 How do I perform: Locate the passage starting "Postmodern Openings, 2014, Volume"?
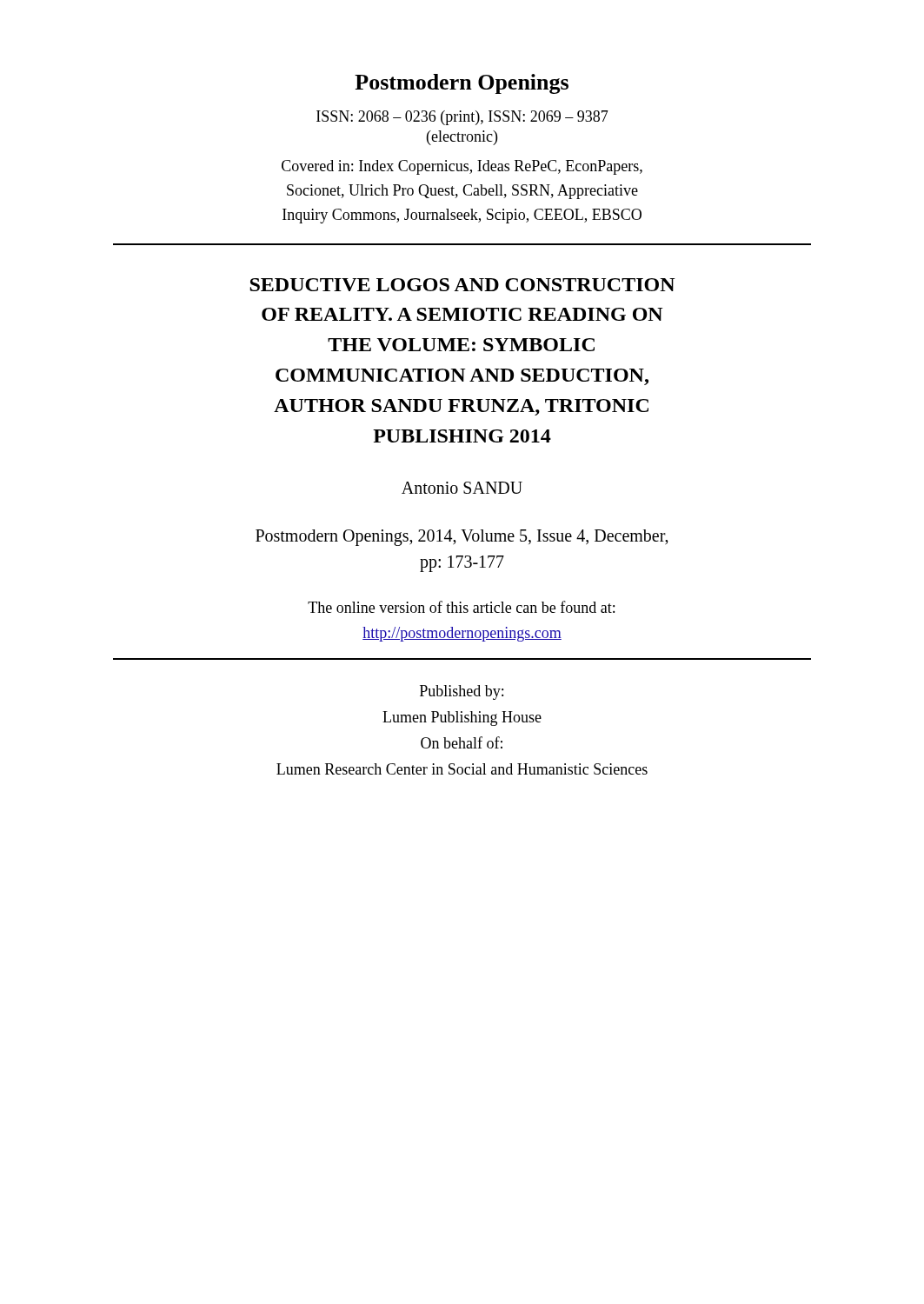462,549
